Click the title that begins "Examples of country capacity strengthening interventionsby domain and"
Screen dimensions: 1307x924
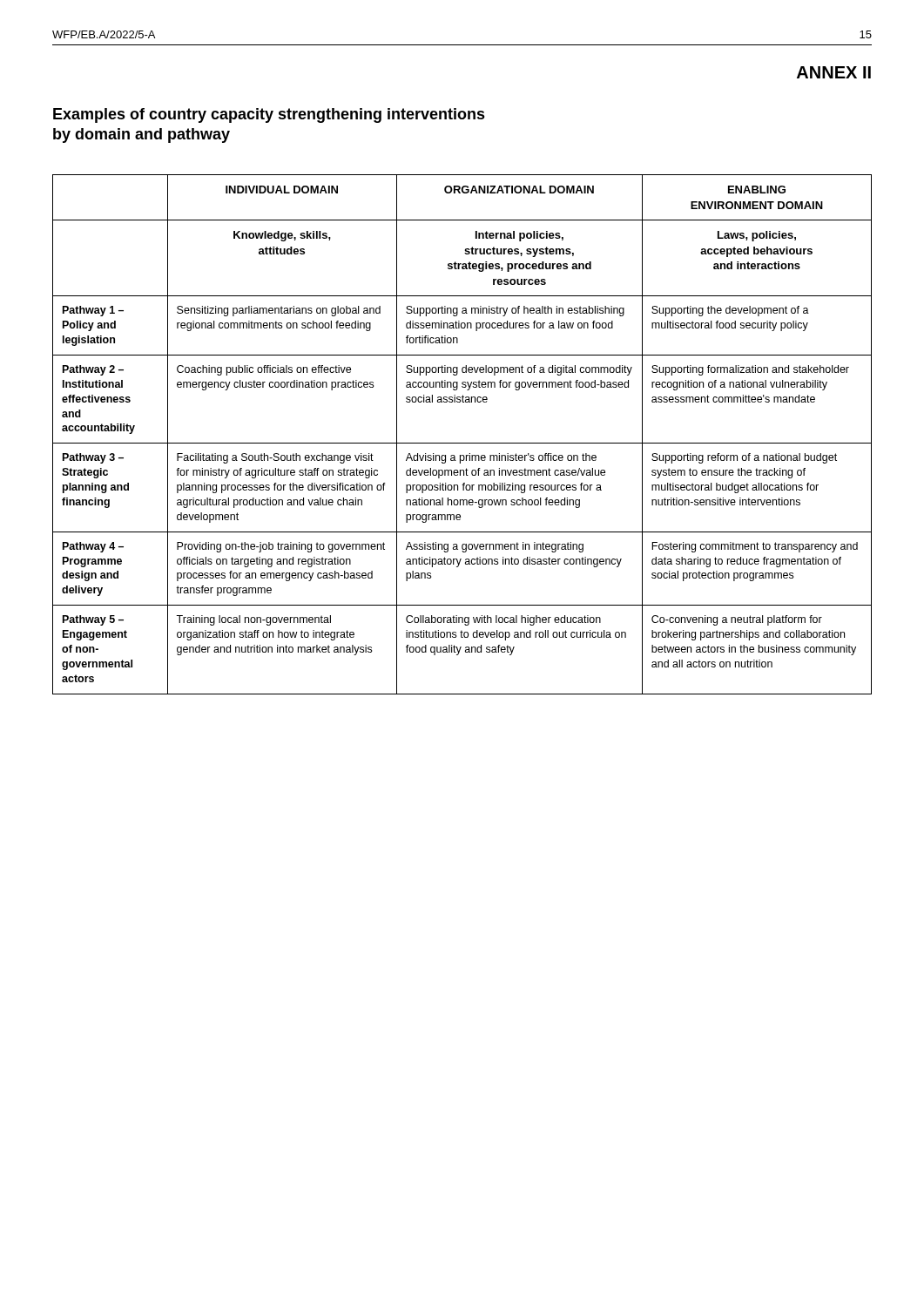[269, 125]
